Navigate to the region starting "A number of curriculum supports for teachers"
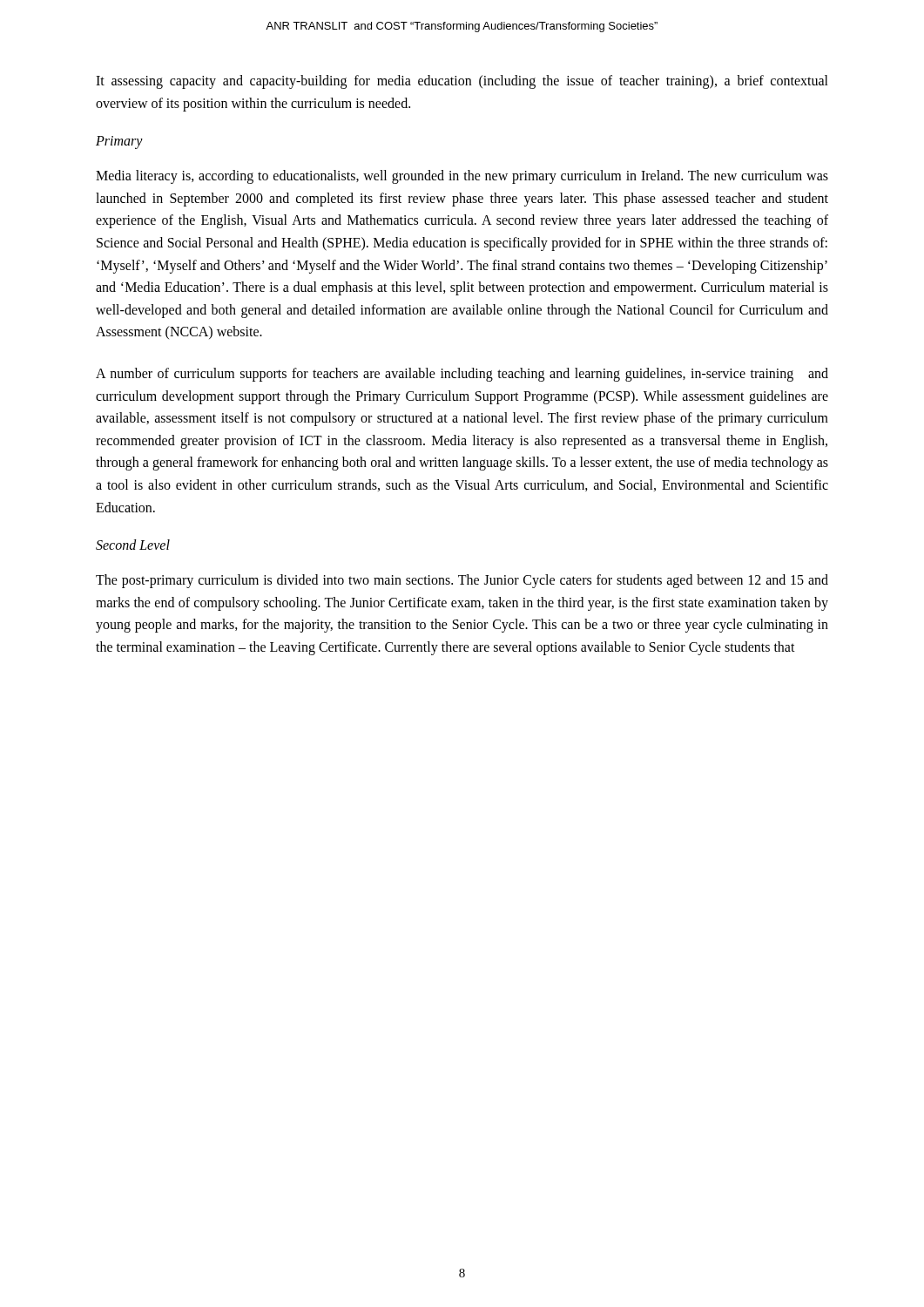This screenshot has width=924, height=1307. 462,440
